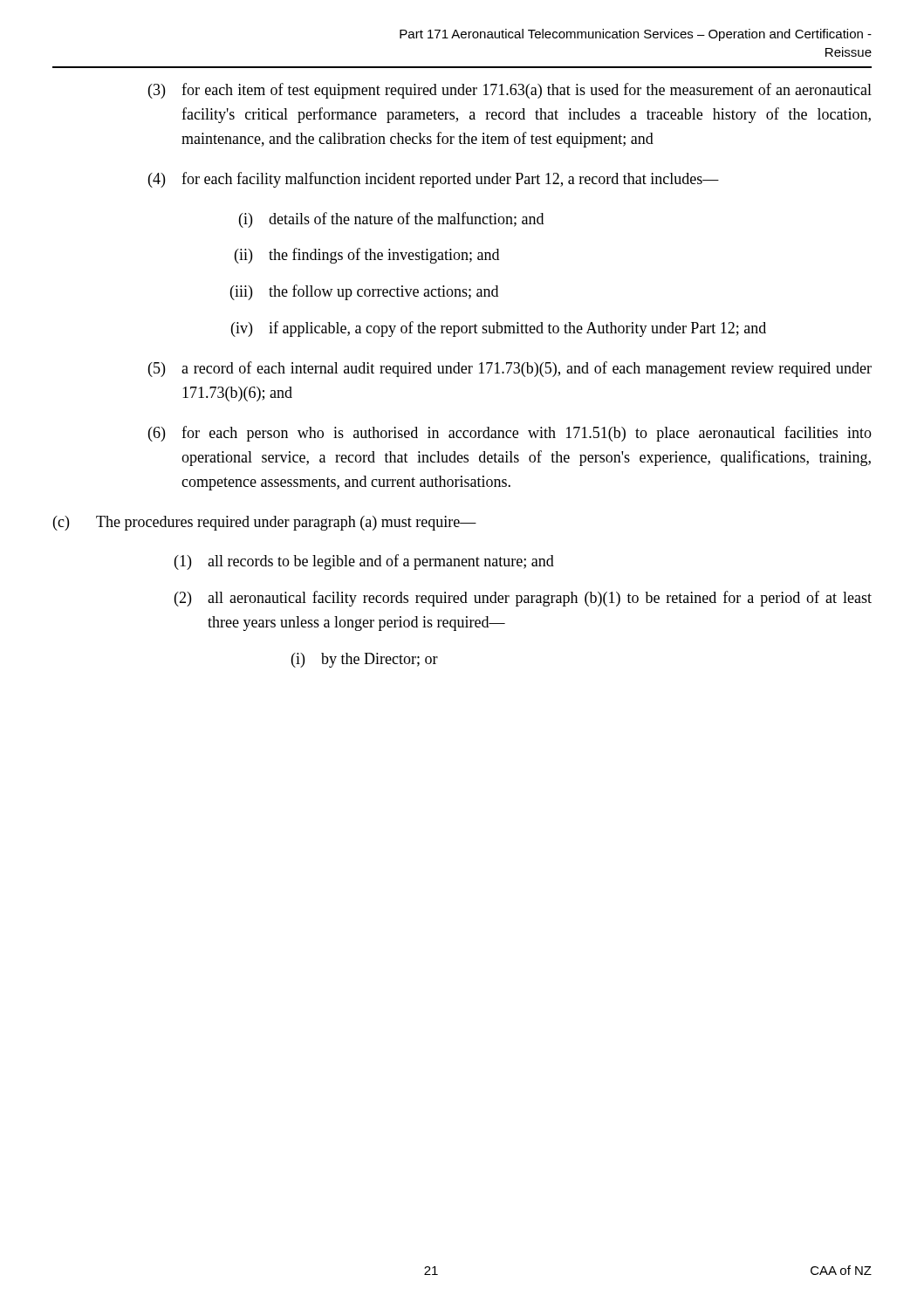Locate the text starting "(i) details of the nature"

532,220
